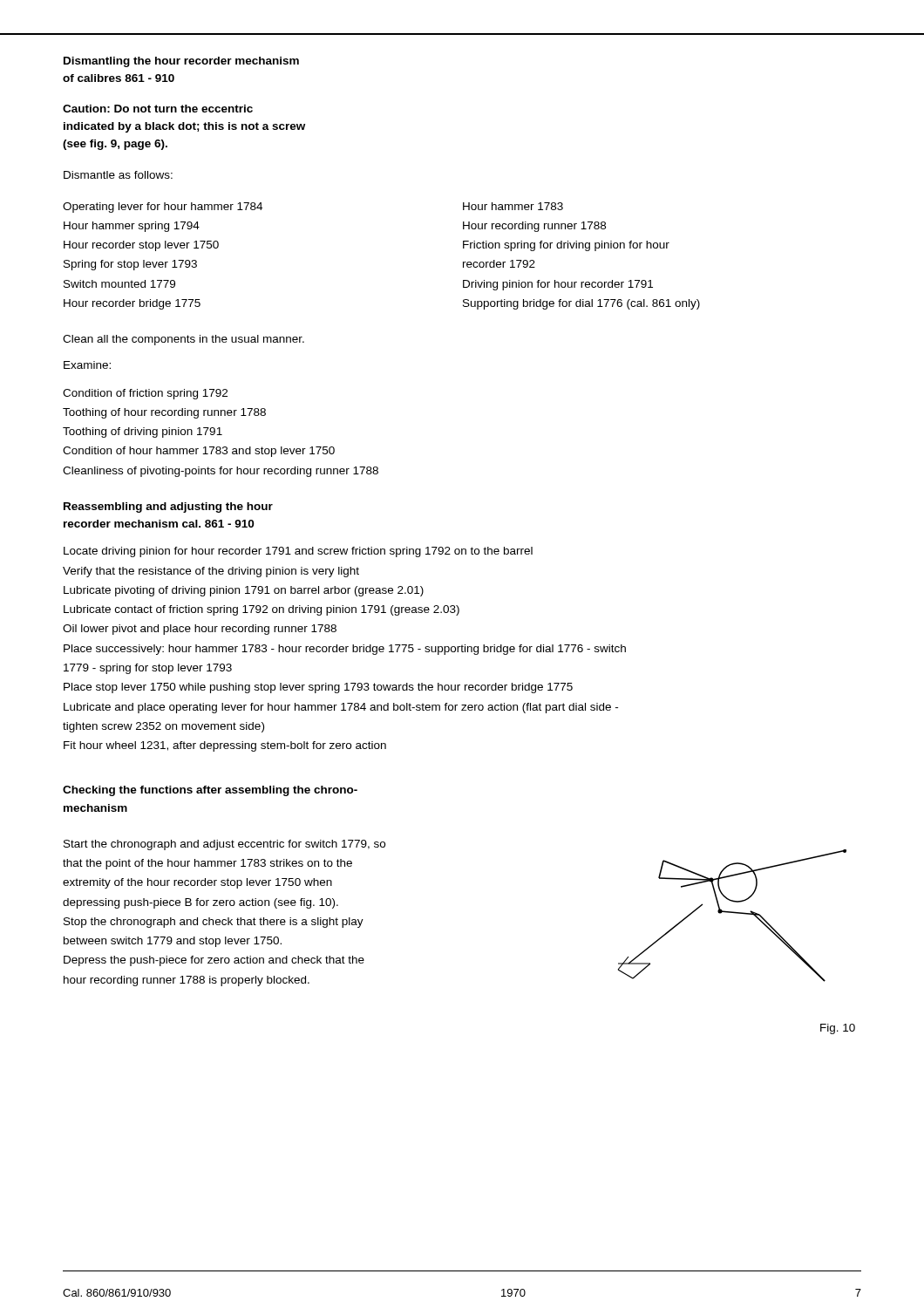Point to "Hour recorder bridge 1775"

132,303
